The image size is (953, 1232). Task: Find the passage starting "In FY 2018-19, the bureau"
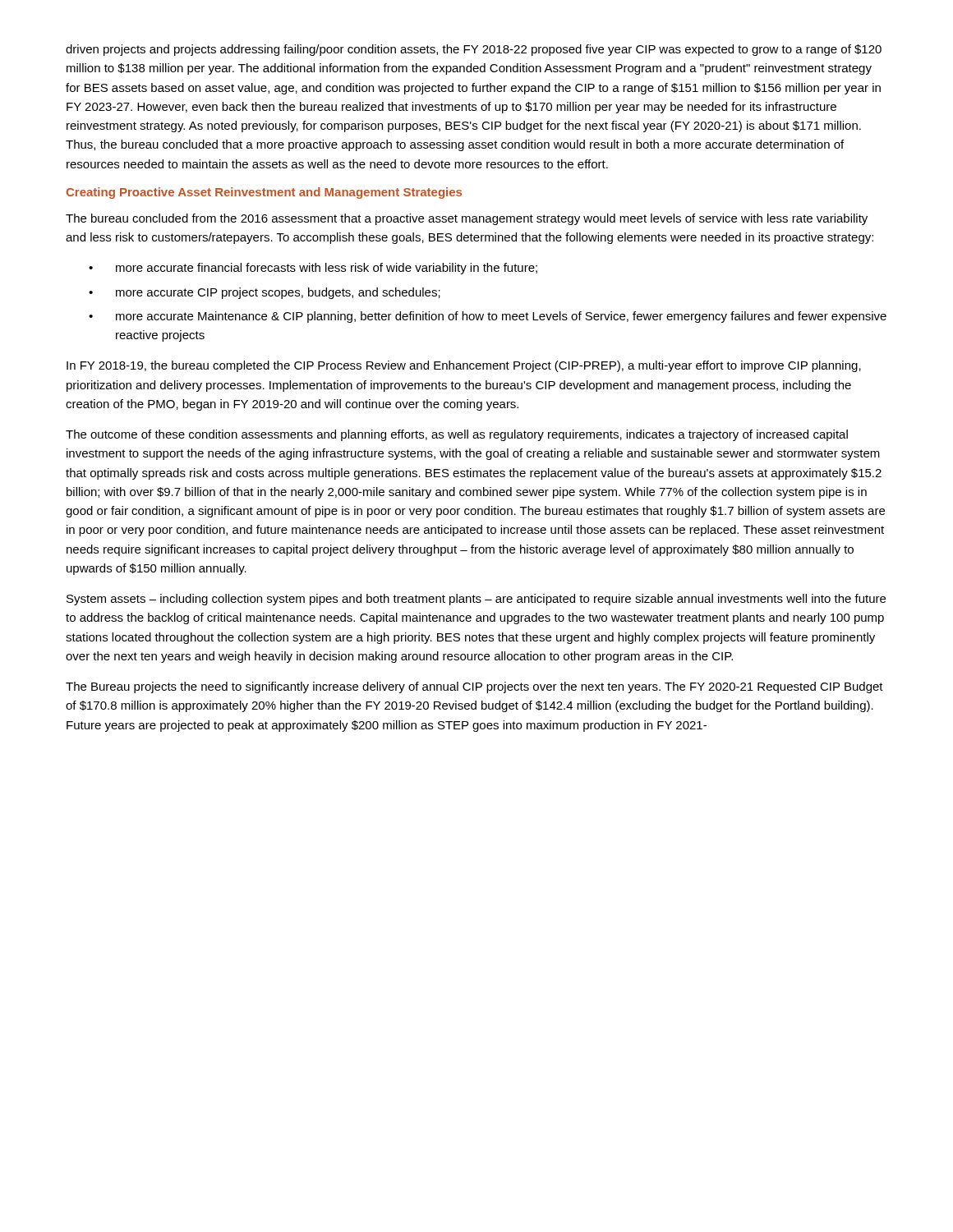pos(464,384)
